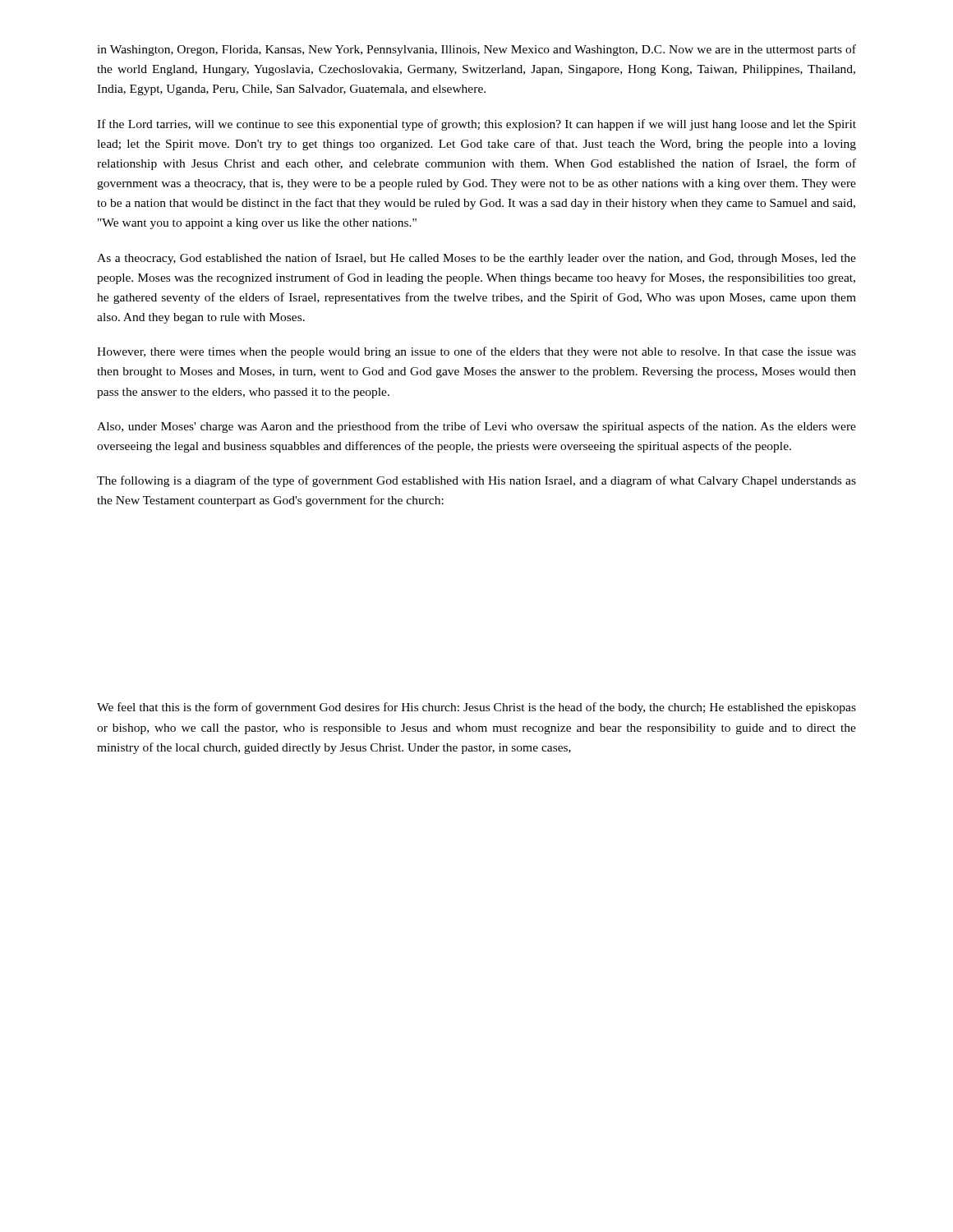Click on the passage starting "However, there were times"
The height and width of the screenshot is (1232, 953).
click(476, 371)
